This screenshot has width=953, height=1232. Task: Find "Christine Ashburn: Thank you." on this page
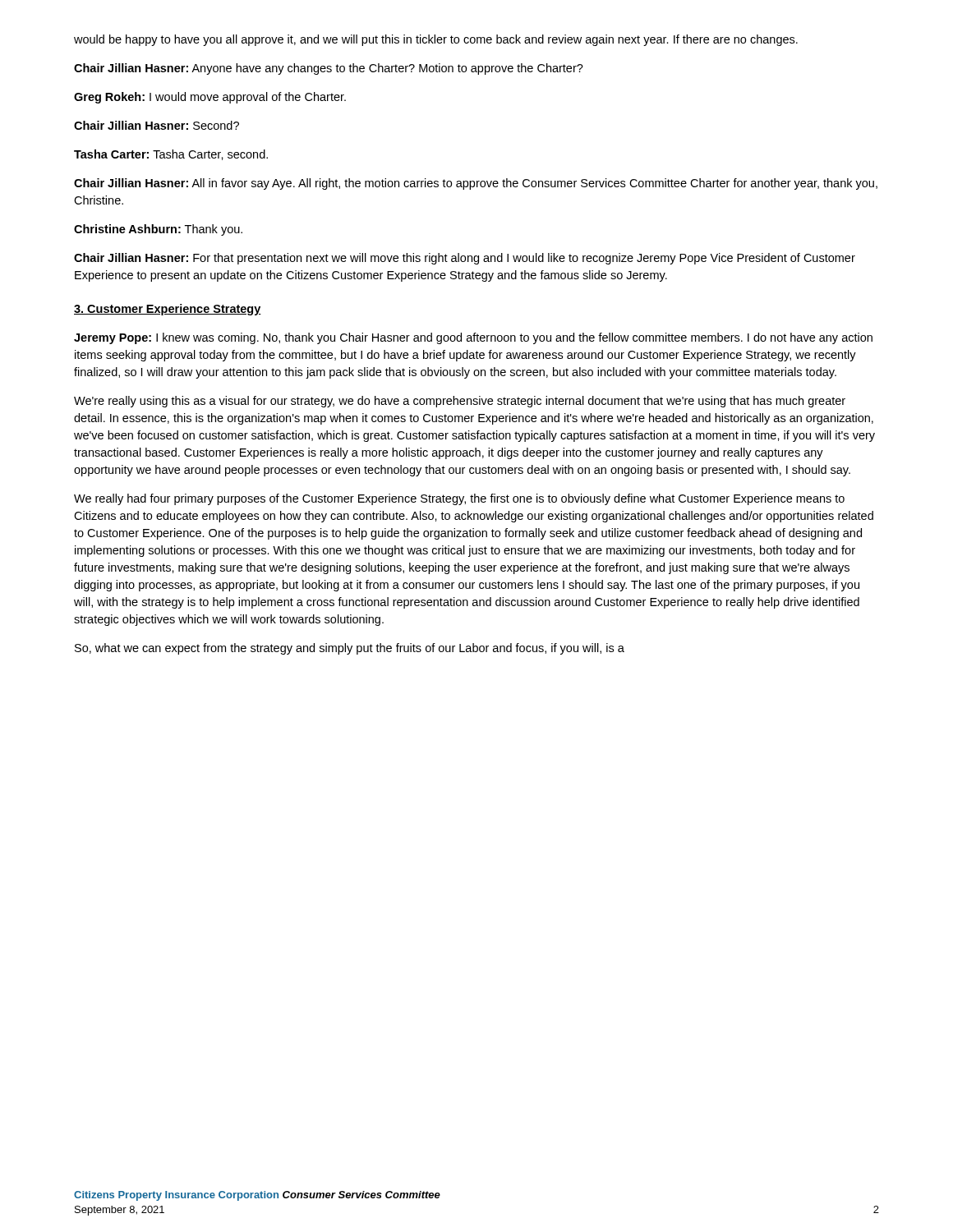click(x=159, y=229)
